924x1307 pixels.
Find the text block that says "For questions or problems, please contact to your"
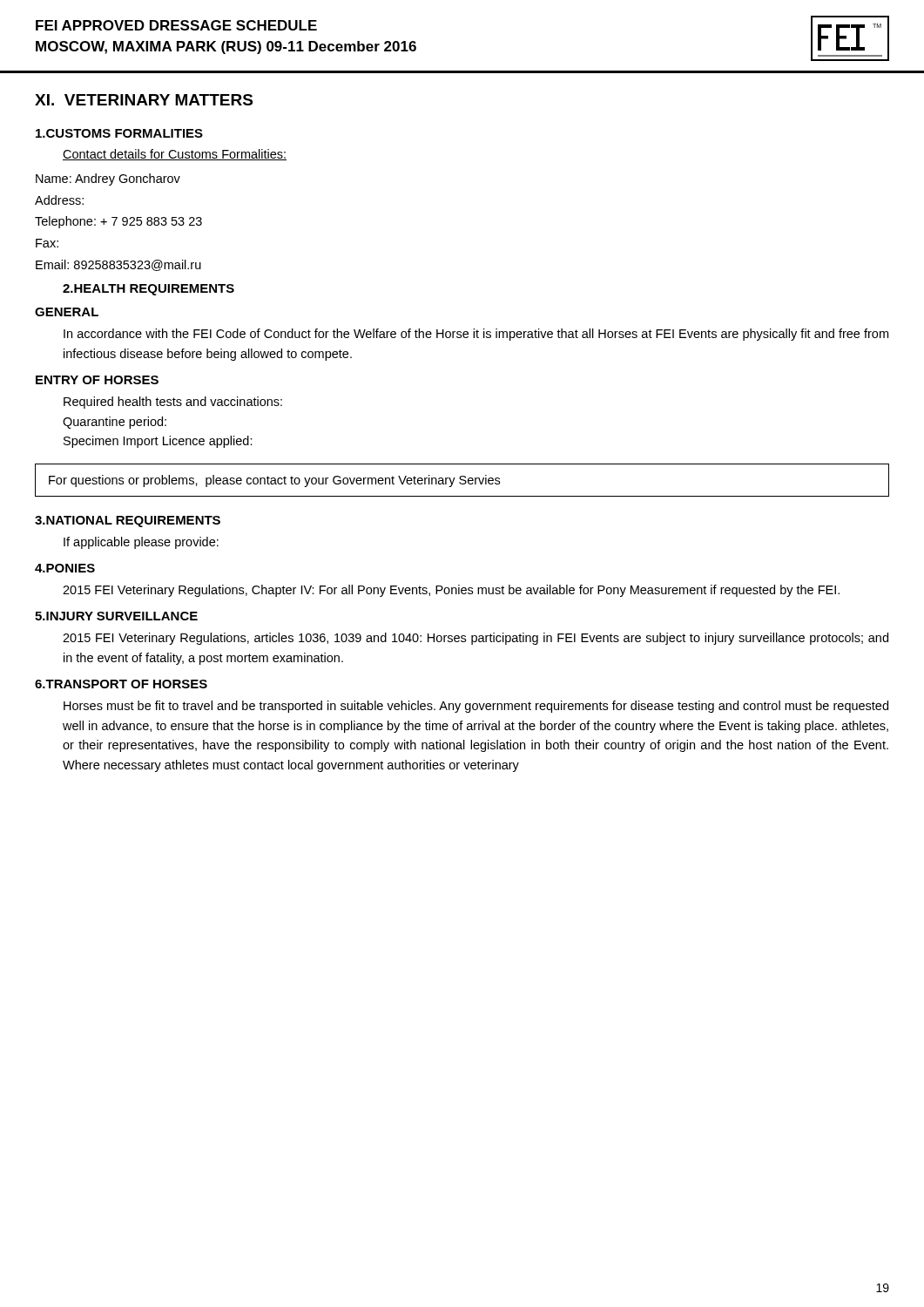pos(274,480)
